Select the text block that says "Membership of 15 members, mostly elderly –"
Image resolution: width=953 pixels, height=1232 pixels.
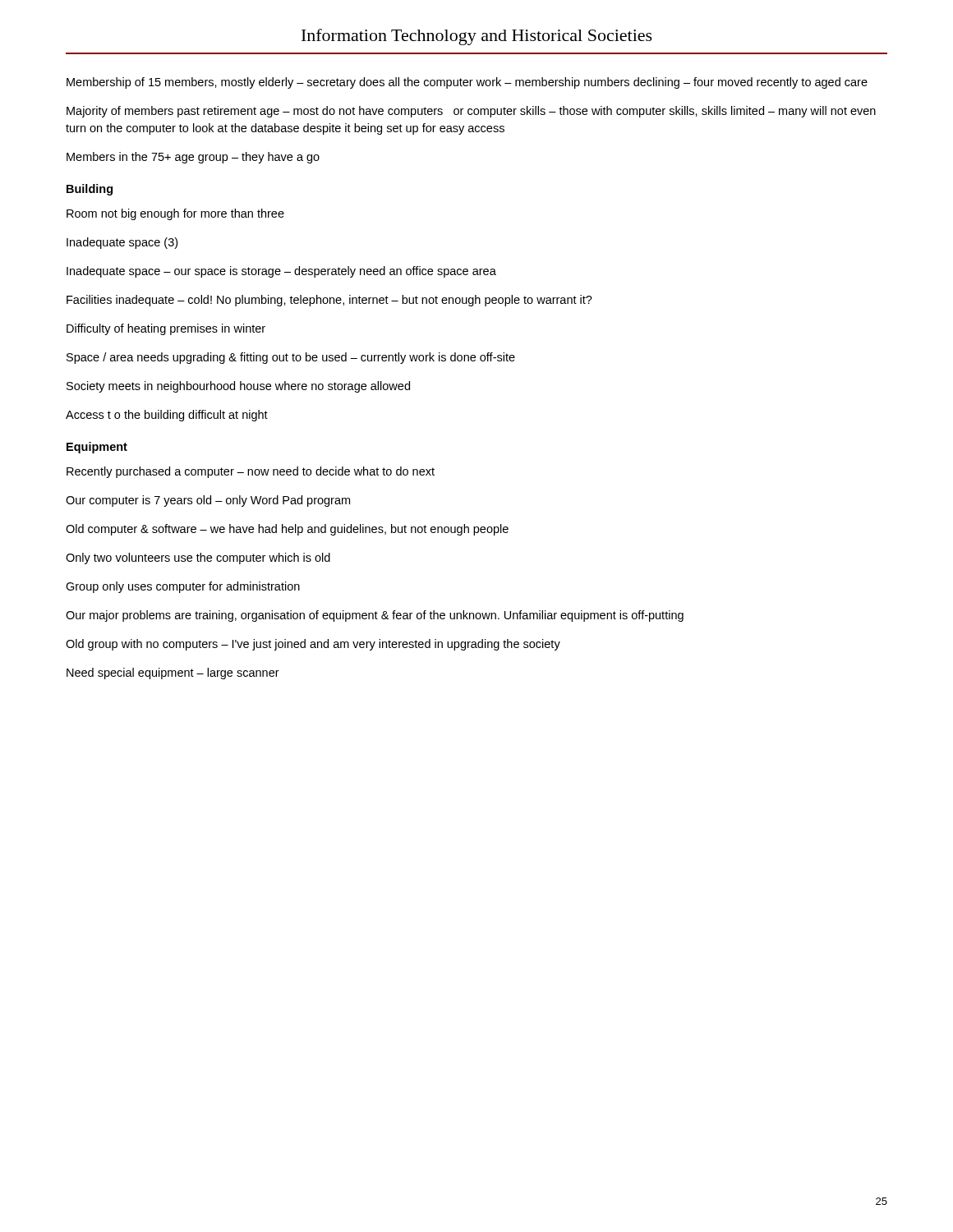pyautogui.click(x=467, y=82)
